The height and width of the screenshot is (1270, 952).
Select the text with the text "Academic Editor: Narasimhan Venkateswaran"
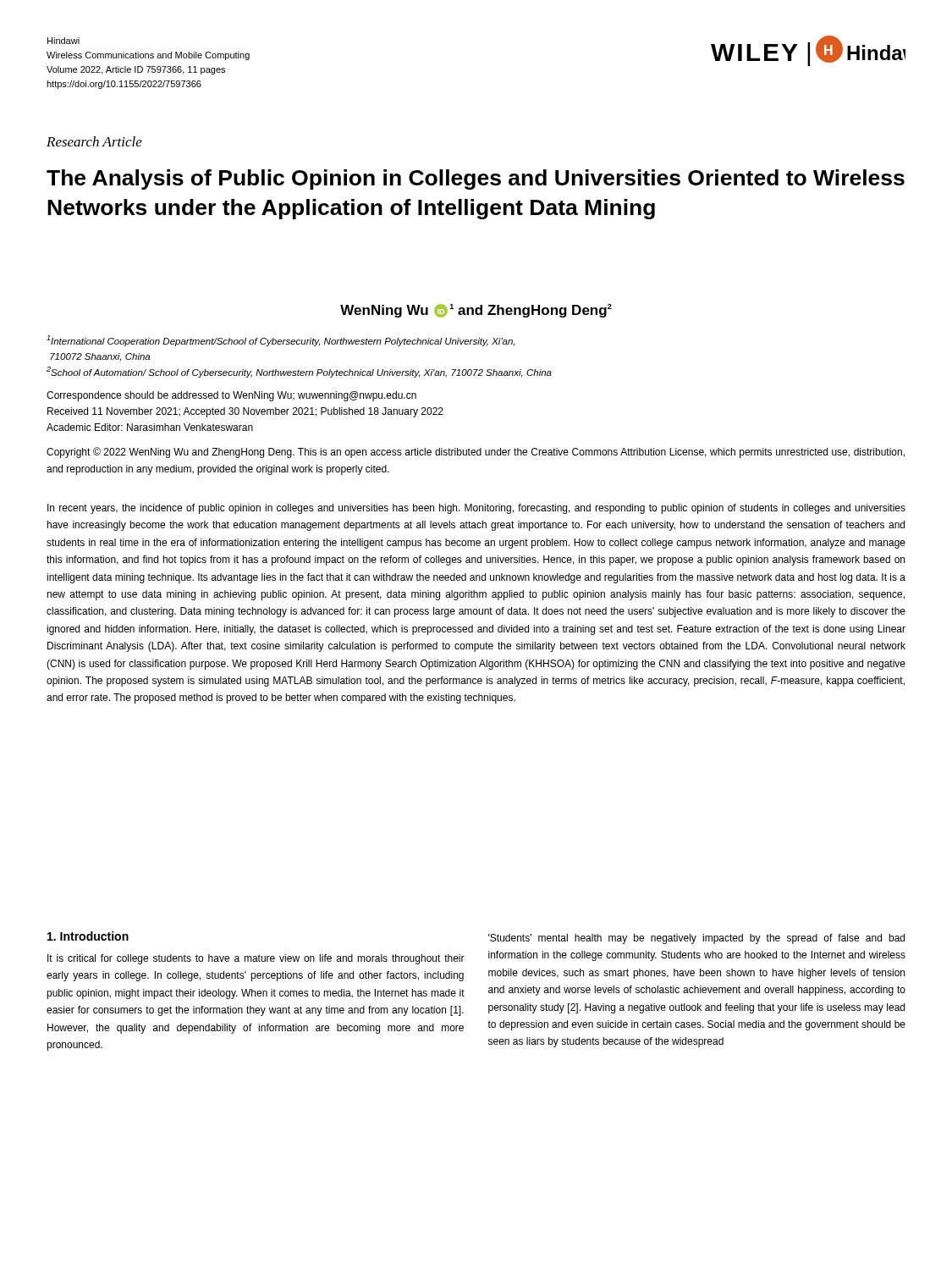tap(150, 428)
